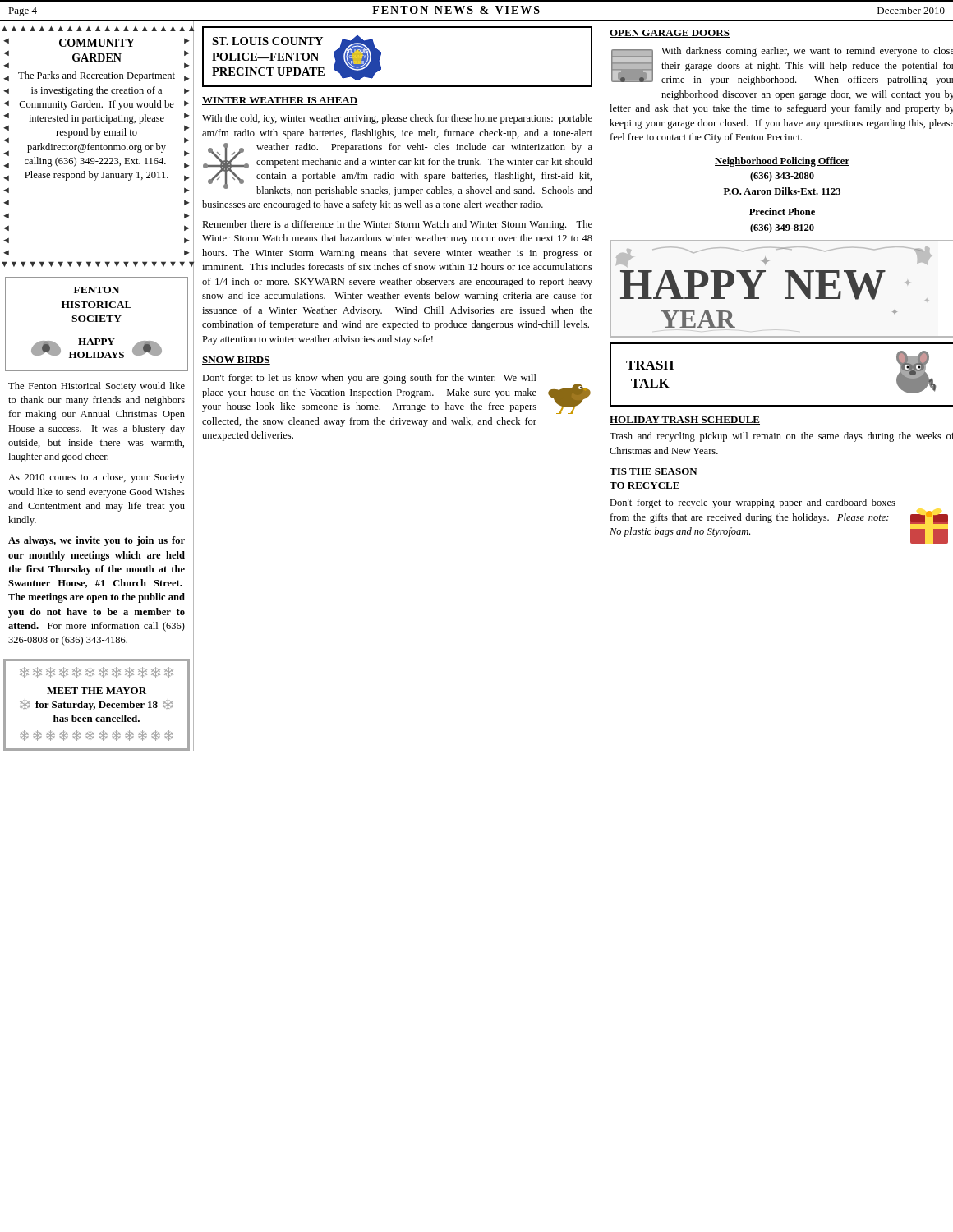
Task: Find "OPEN GARAGE DOORS" on this page
Action: [x=670, y=32]
